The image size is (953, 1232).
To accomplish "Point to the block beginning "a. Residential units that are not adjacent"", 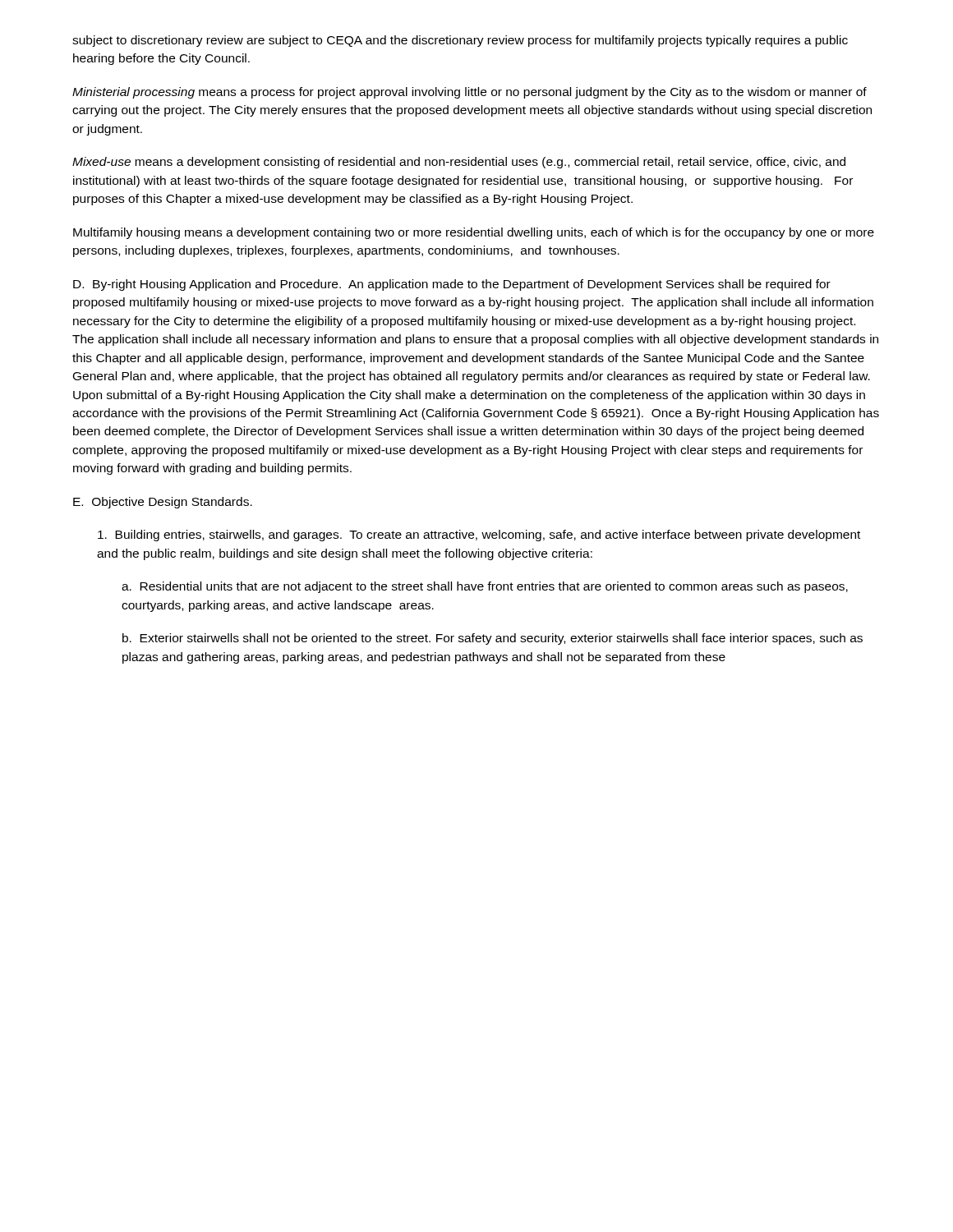I will click(501, 596).
